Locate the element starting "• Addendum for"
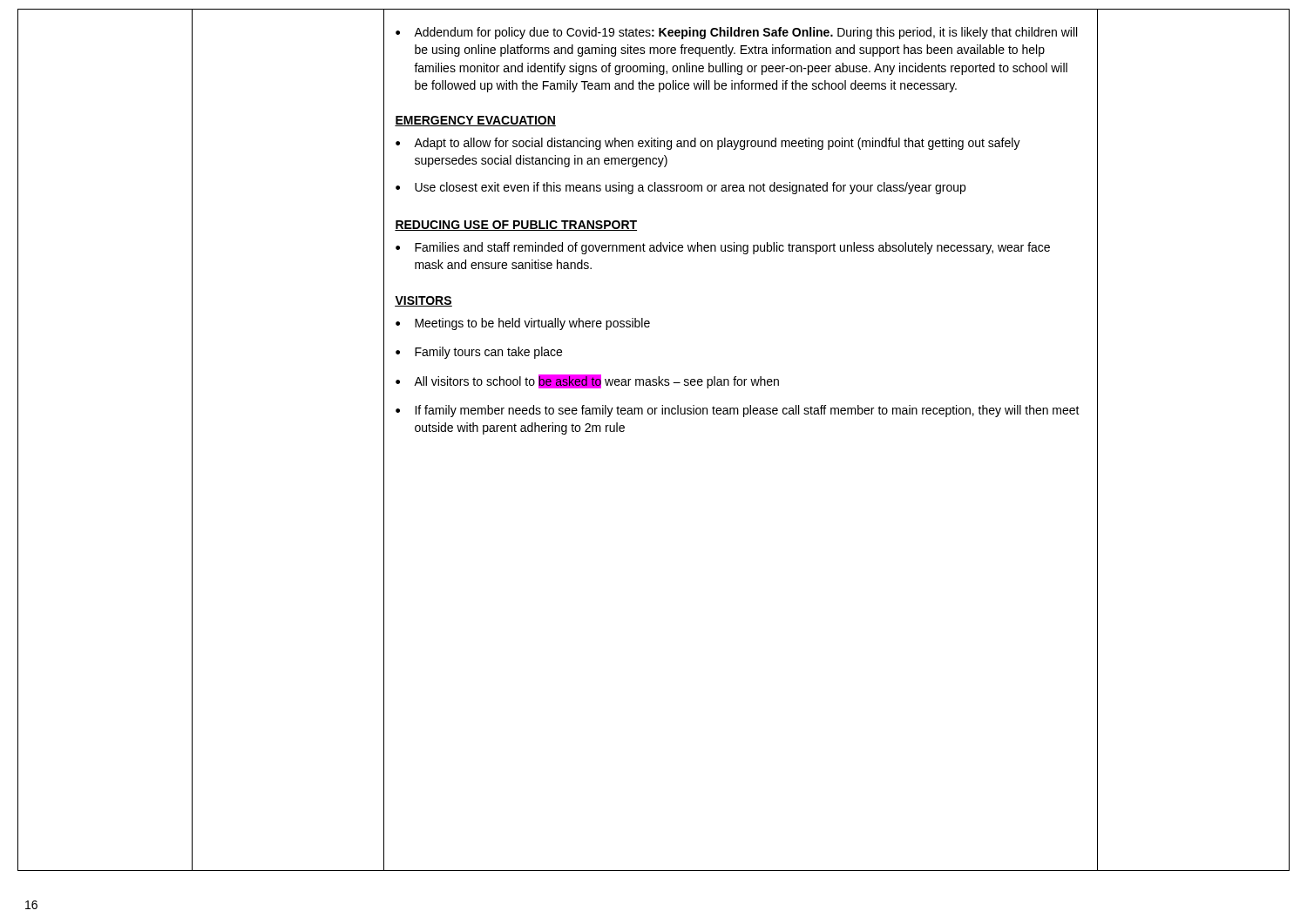The height and width of the screenshot is (924, 1307). click(x=738, y=59)
